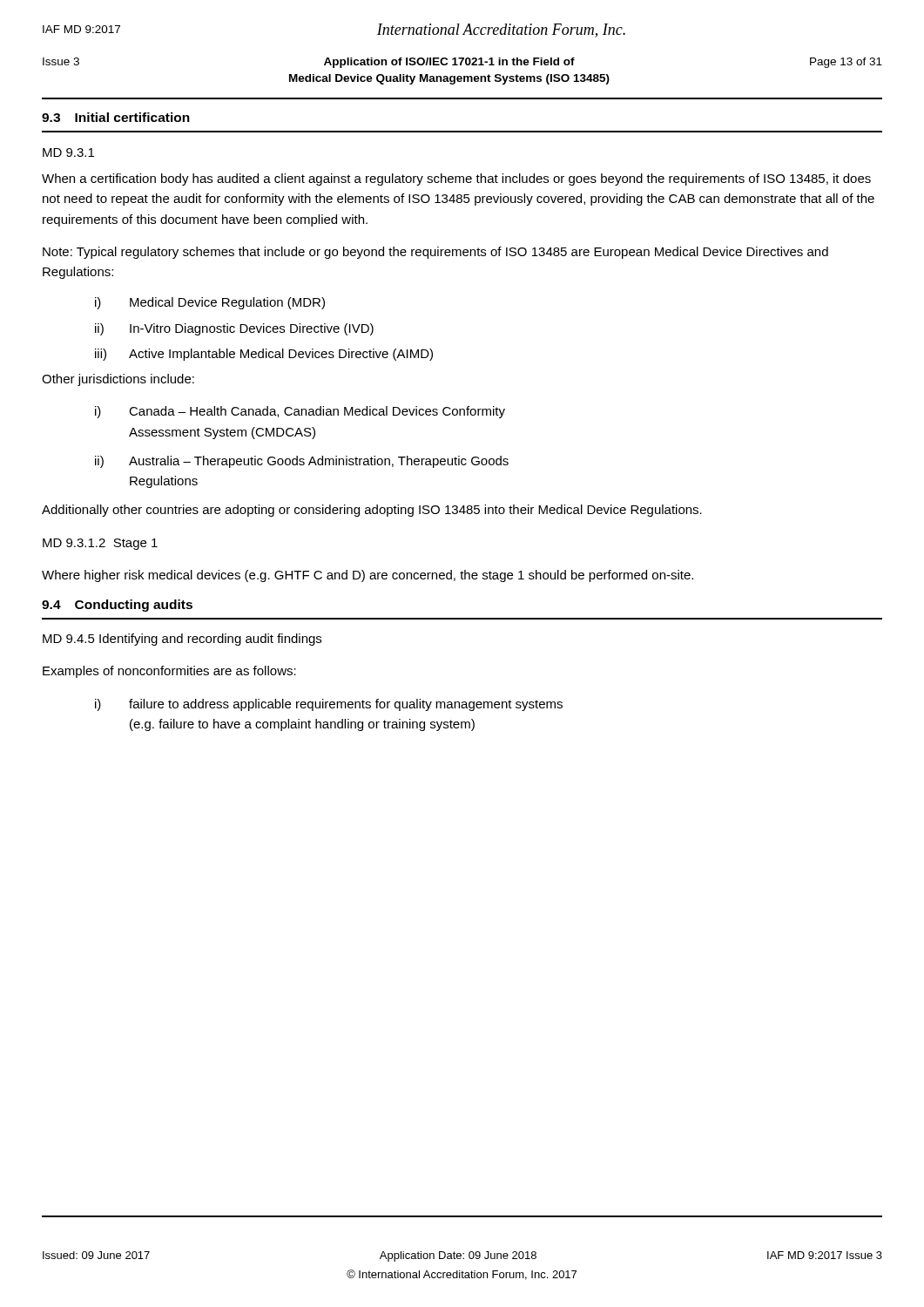
Task: Find the block starting "When a certification body has audited a"
Action: point(458,198)
